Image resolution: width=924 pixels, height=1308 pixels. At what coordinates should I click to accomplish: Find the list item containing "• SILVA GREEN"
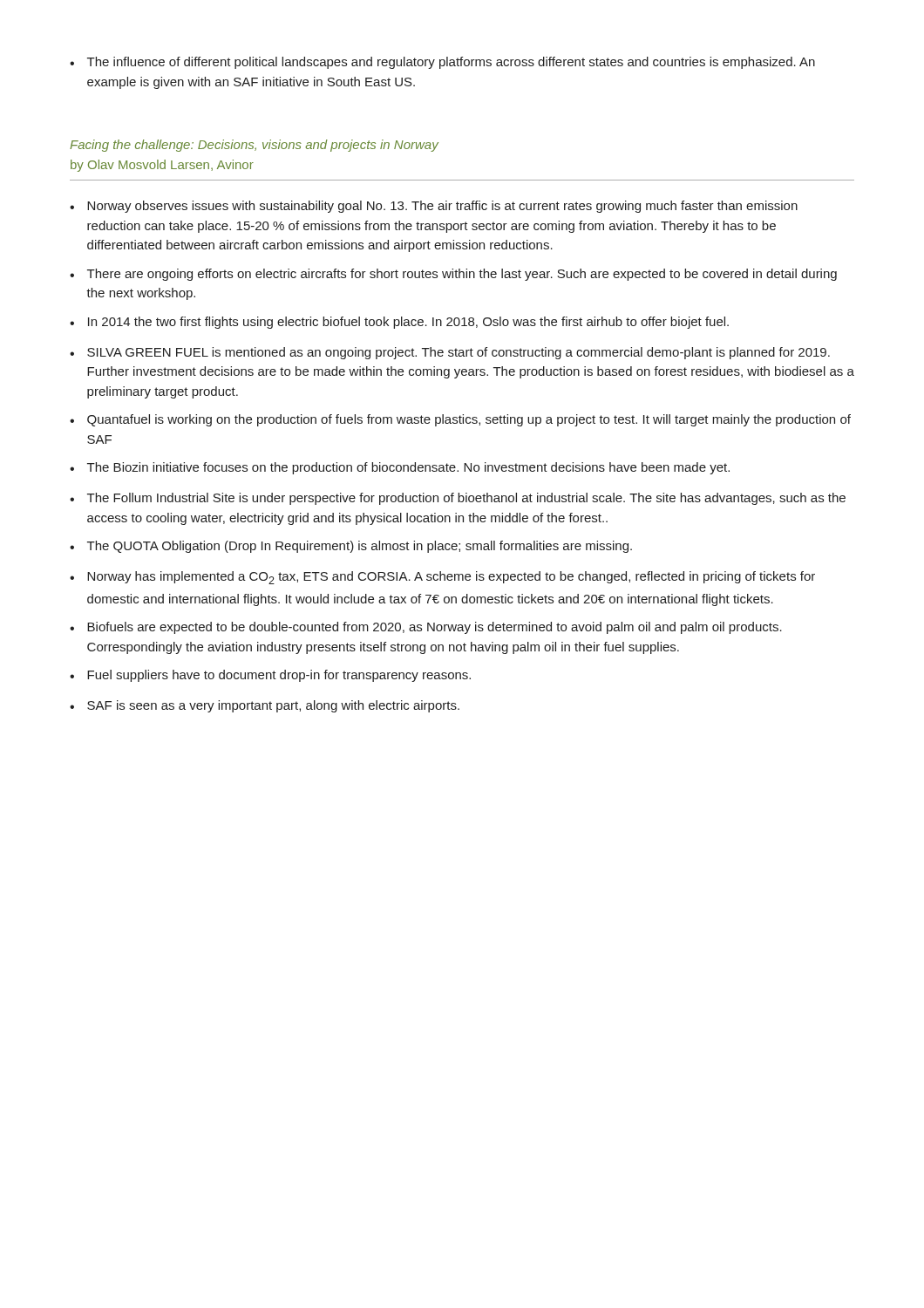462,372
